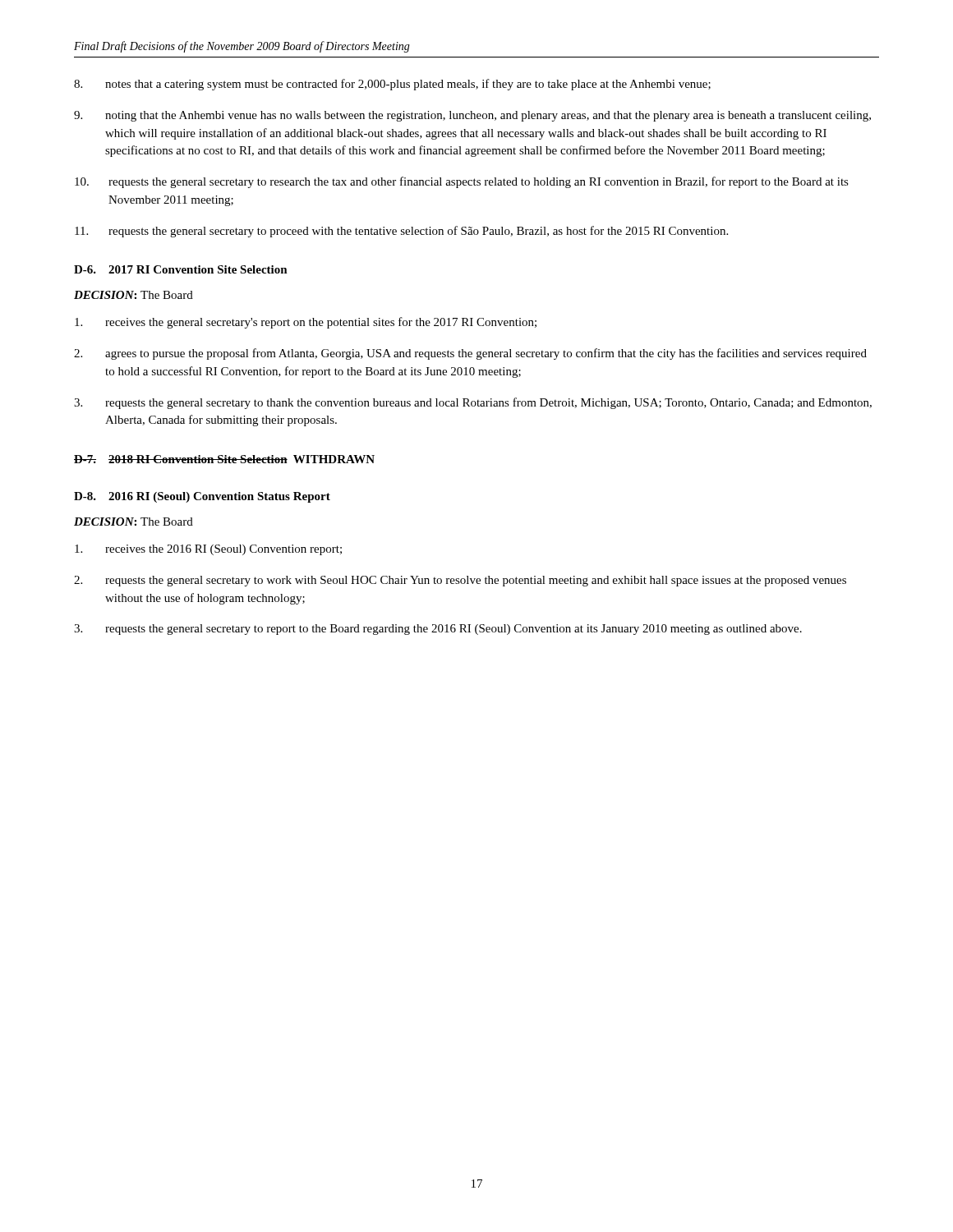Point to the block beginning "2. requests the general"
The height and width of the screenshot is (1232, 953).
[x=476, y=589]
